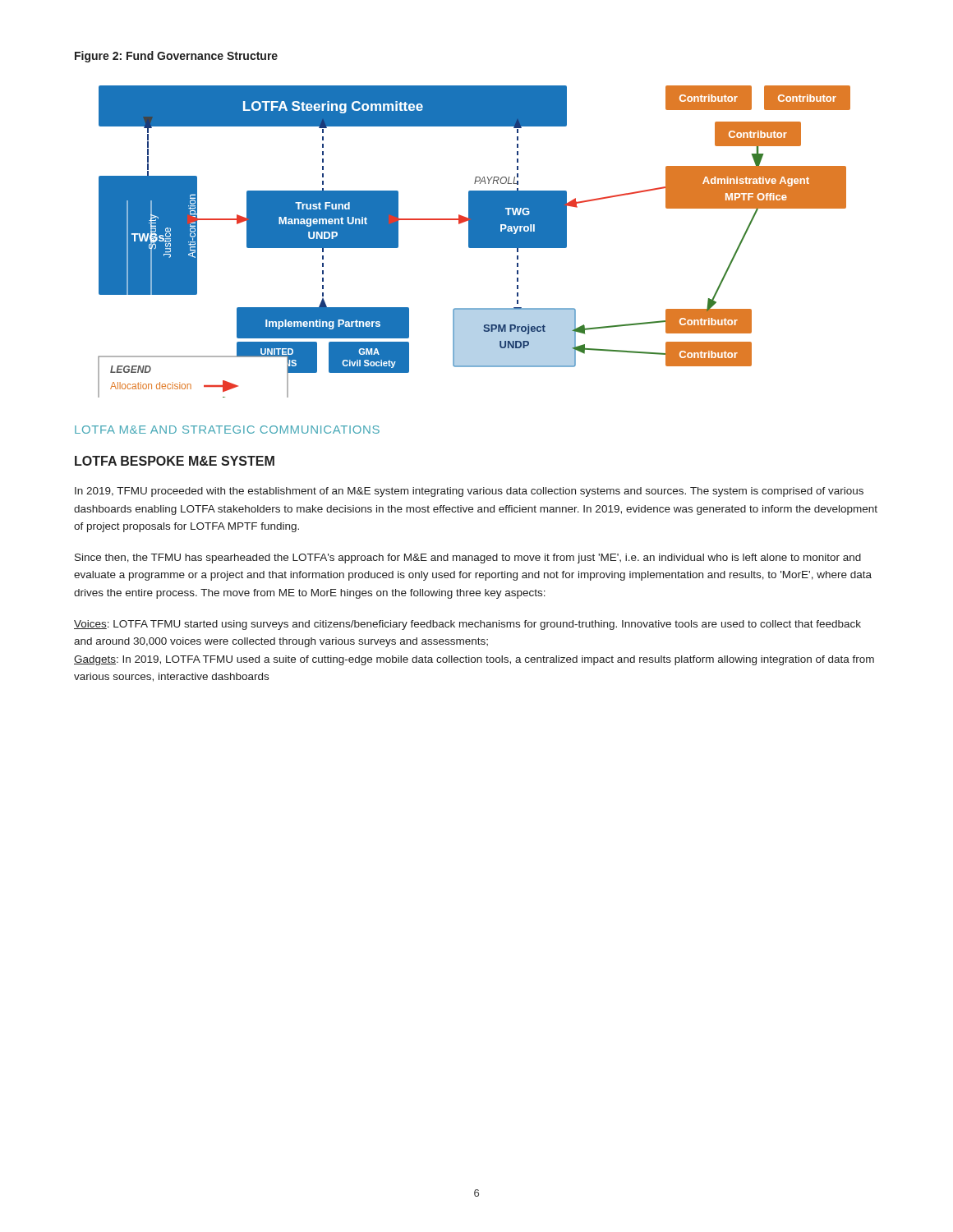953x1232 pixels.
Task: Locate the text "LOTFA BESPOKE M&E SYSTEM"
Action: coord(174,461)
